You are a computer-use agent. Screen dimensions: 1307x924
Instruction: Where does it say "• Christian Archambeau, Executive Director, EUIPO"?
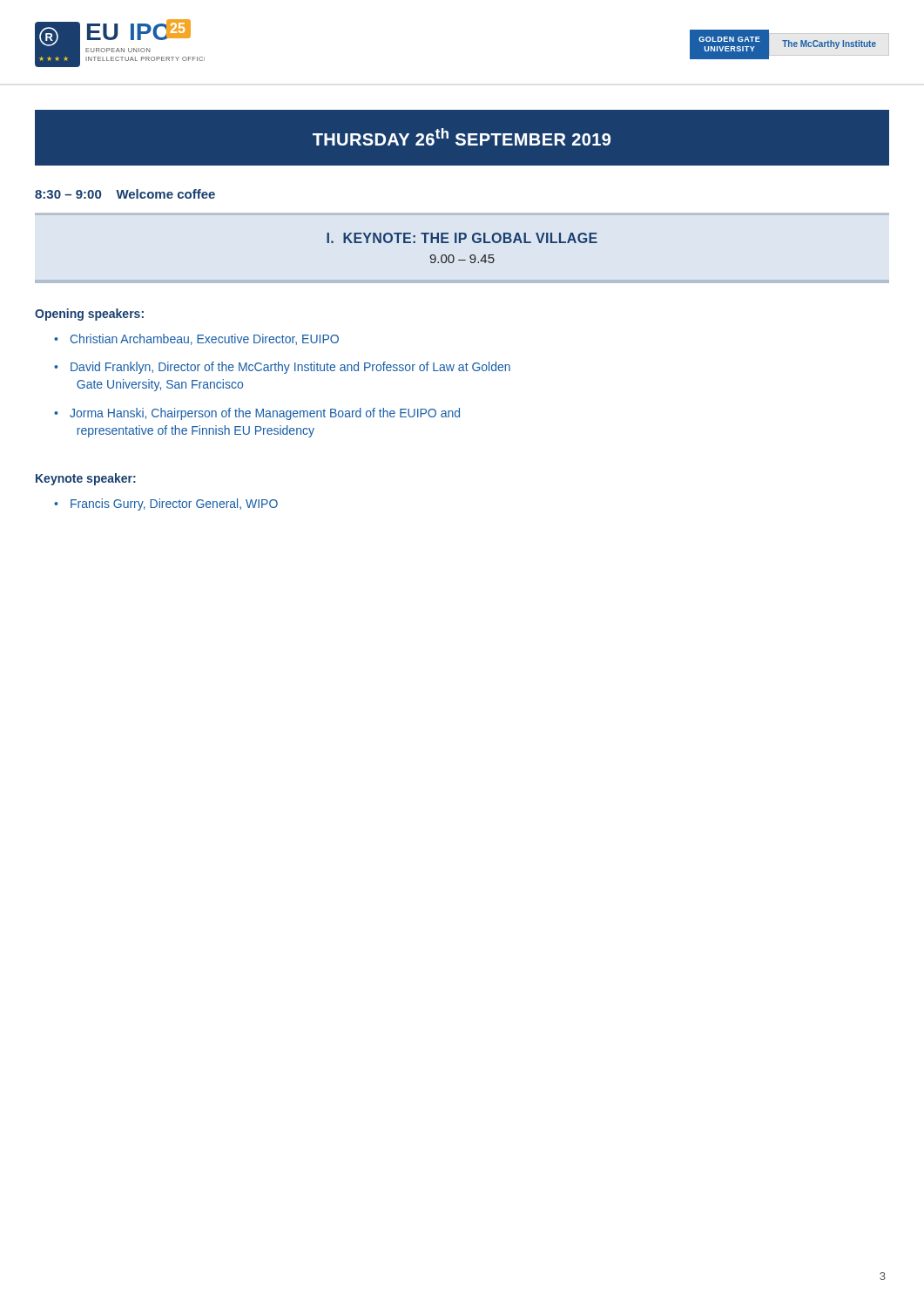[197, 339]
